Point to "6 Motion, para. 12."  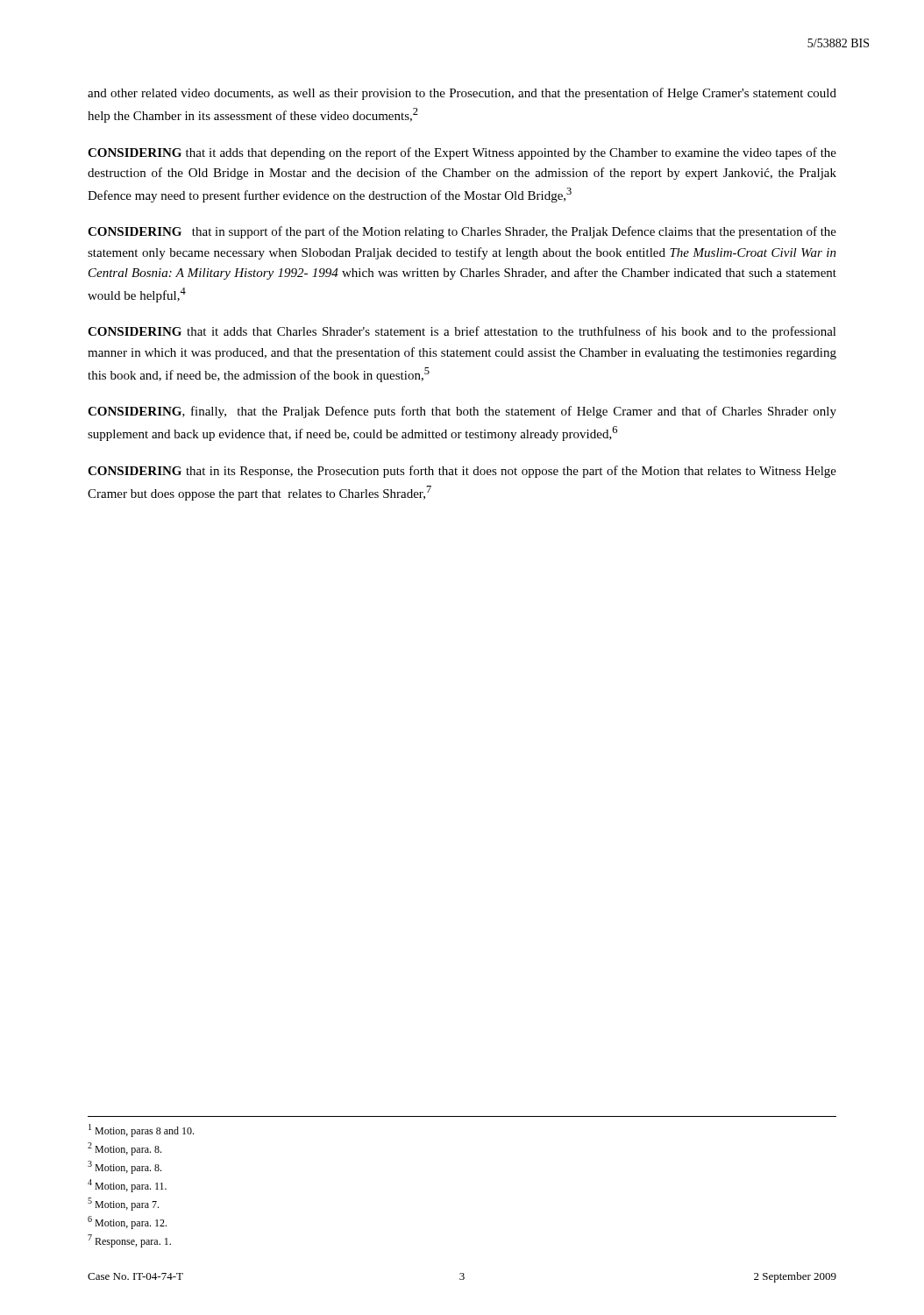(128, 1222)
